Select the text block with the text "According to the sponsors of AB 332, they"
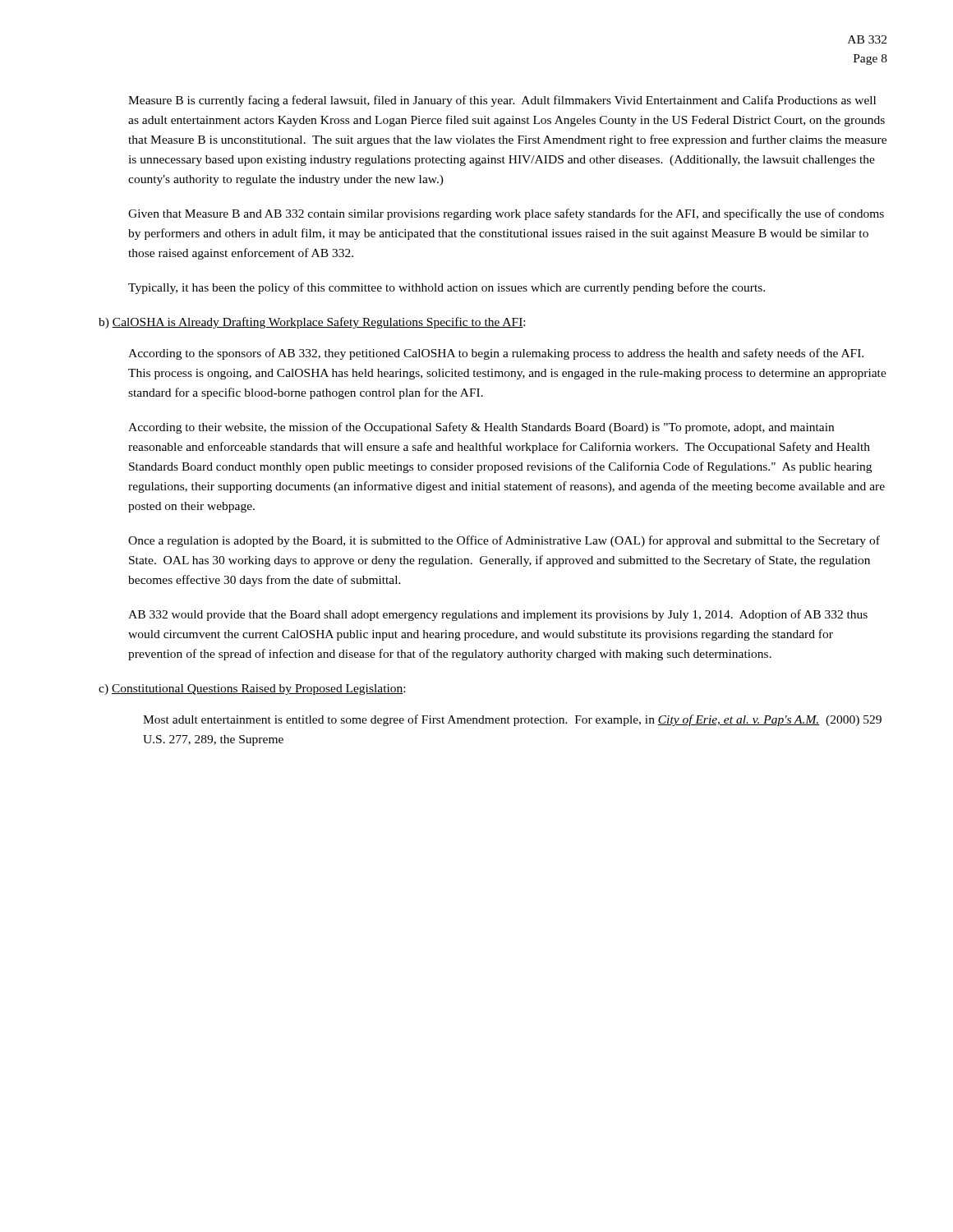The image size is (953, 1232). 507,373
